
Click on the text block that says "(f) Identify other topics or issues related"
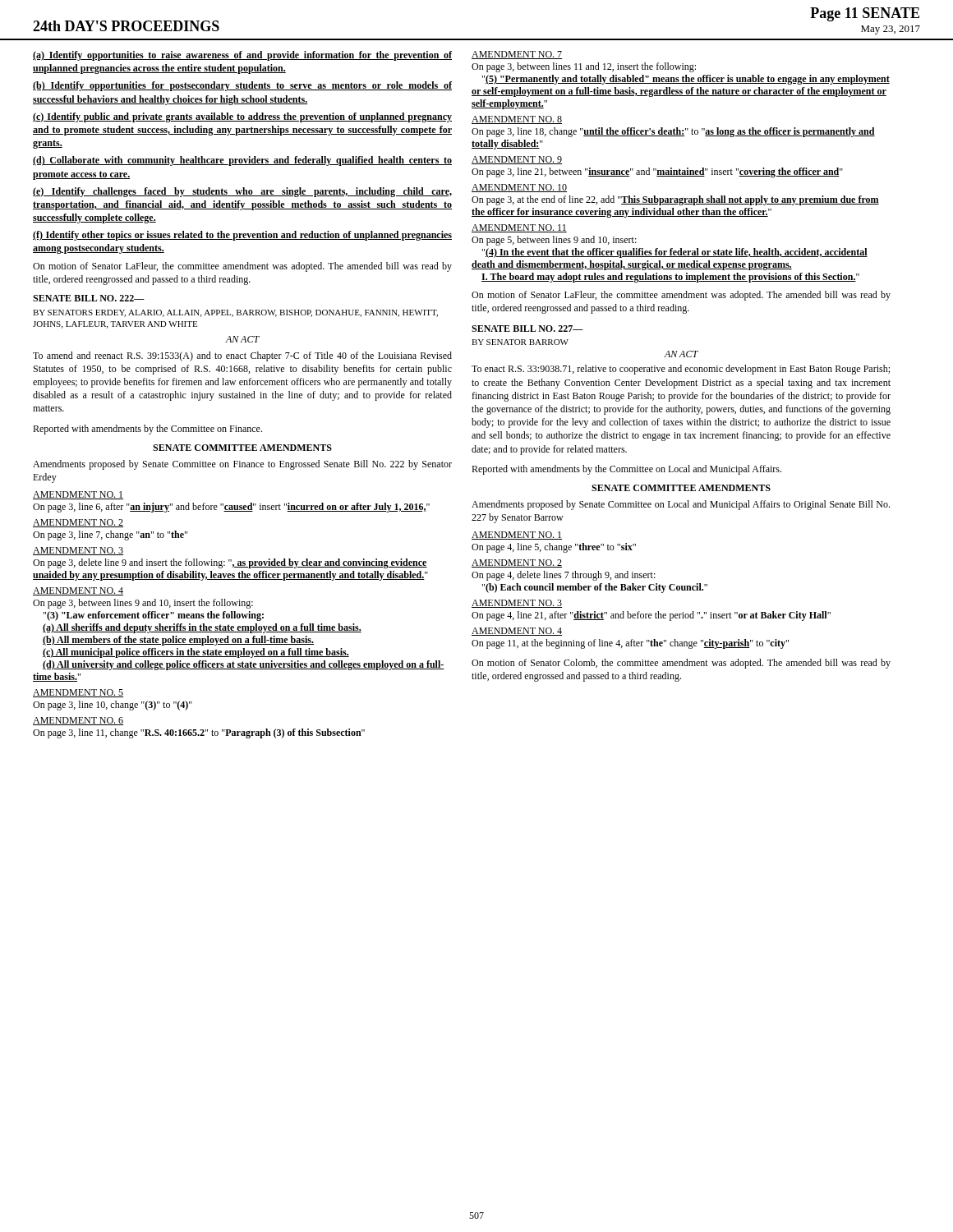coord(242,242)
